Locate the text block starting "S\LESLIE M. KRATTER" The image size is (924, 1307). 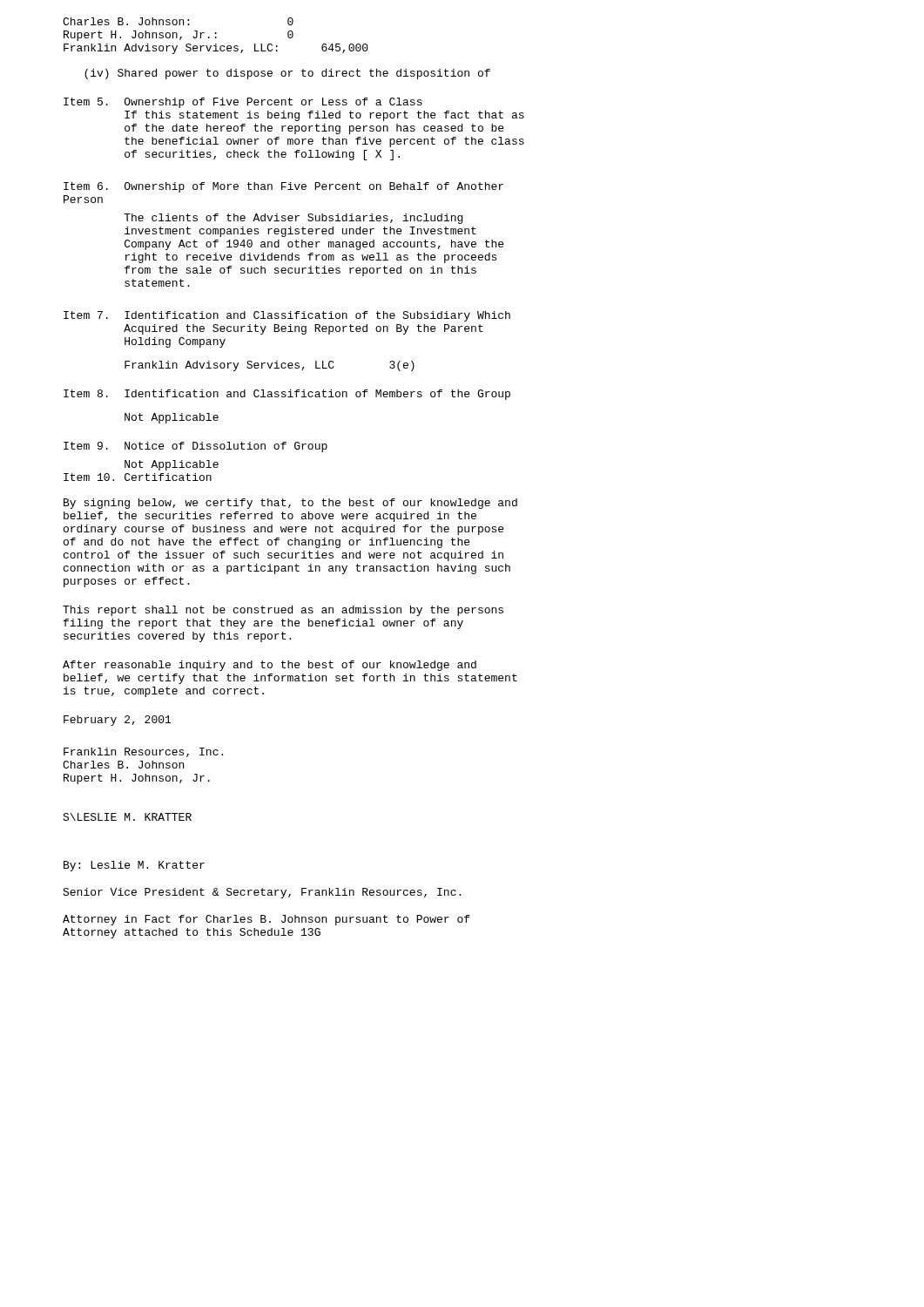click(x=127, y=817)
